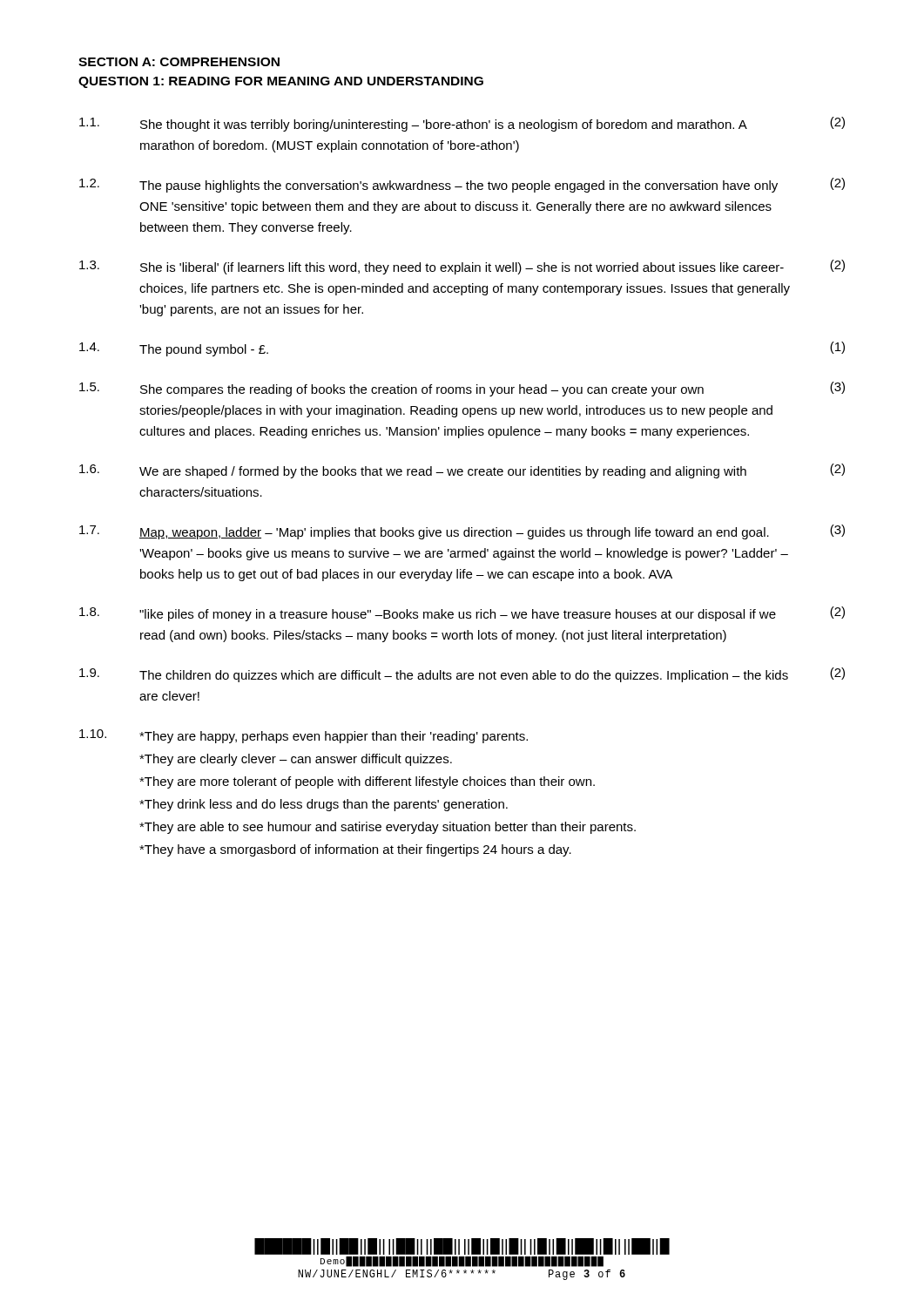Click the passage that begins "8. "like piles of money"

click(x=462, y=625)
